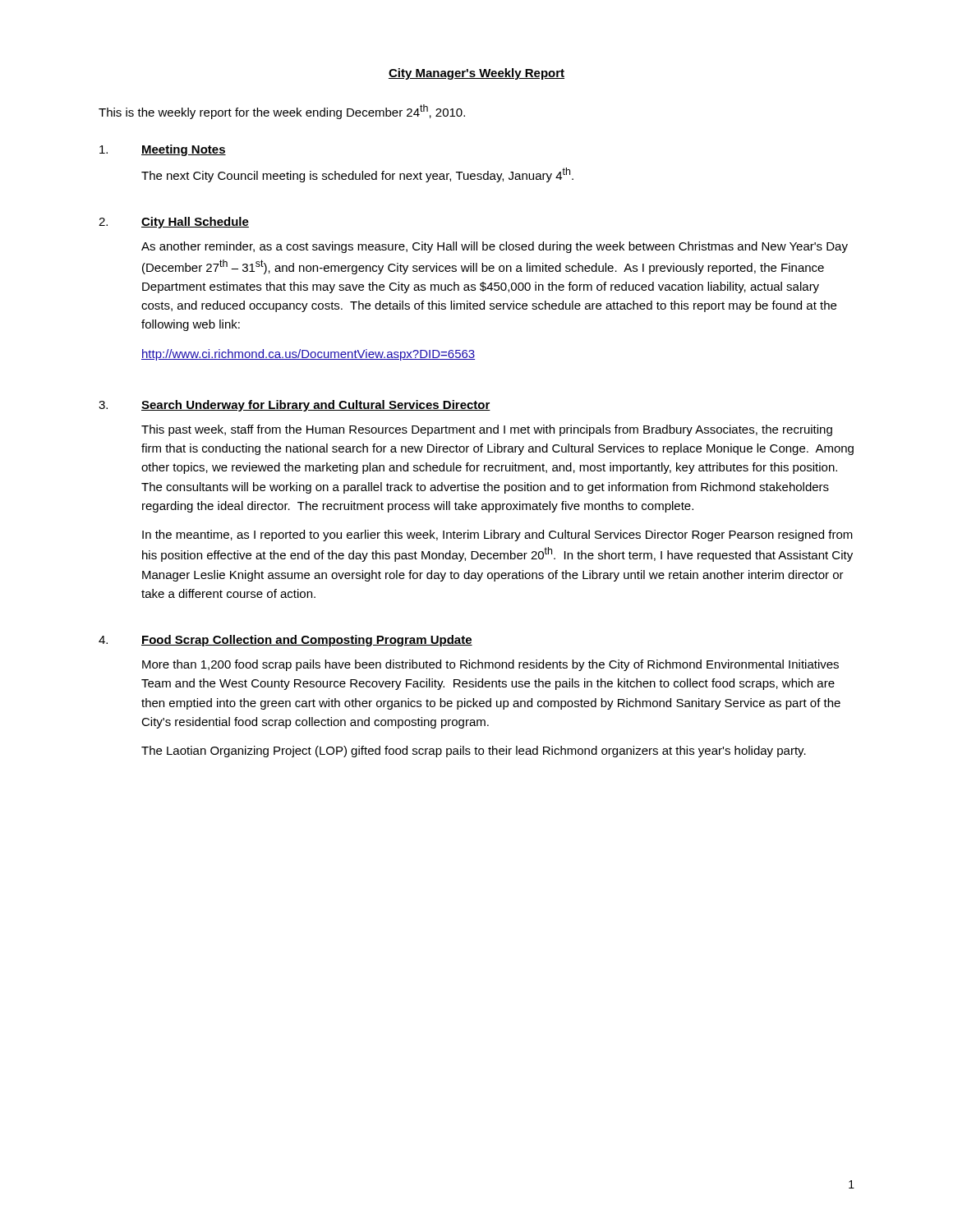The image size is (953, 1232).
Task: Locate the section header that says "Meeting Notes"
Action: tap(183, 149)
